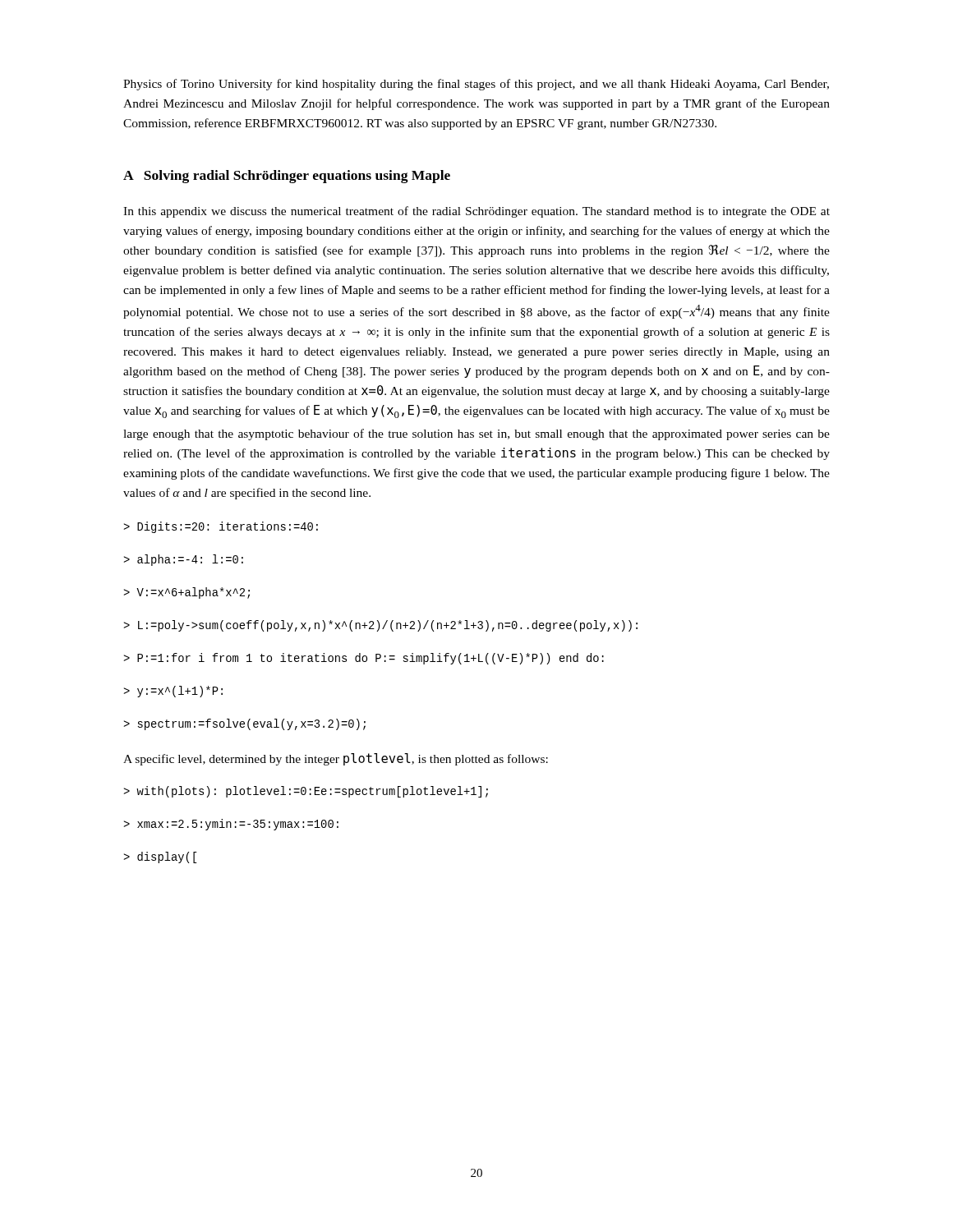This screenshot has height=1232, width=953.
Task: Select the list item with the text "> display(["
Action: [161, 858]
